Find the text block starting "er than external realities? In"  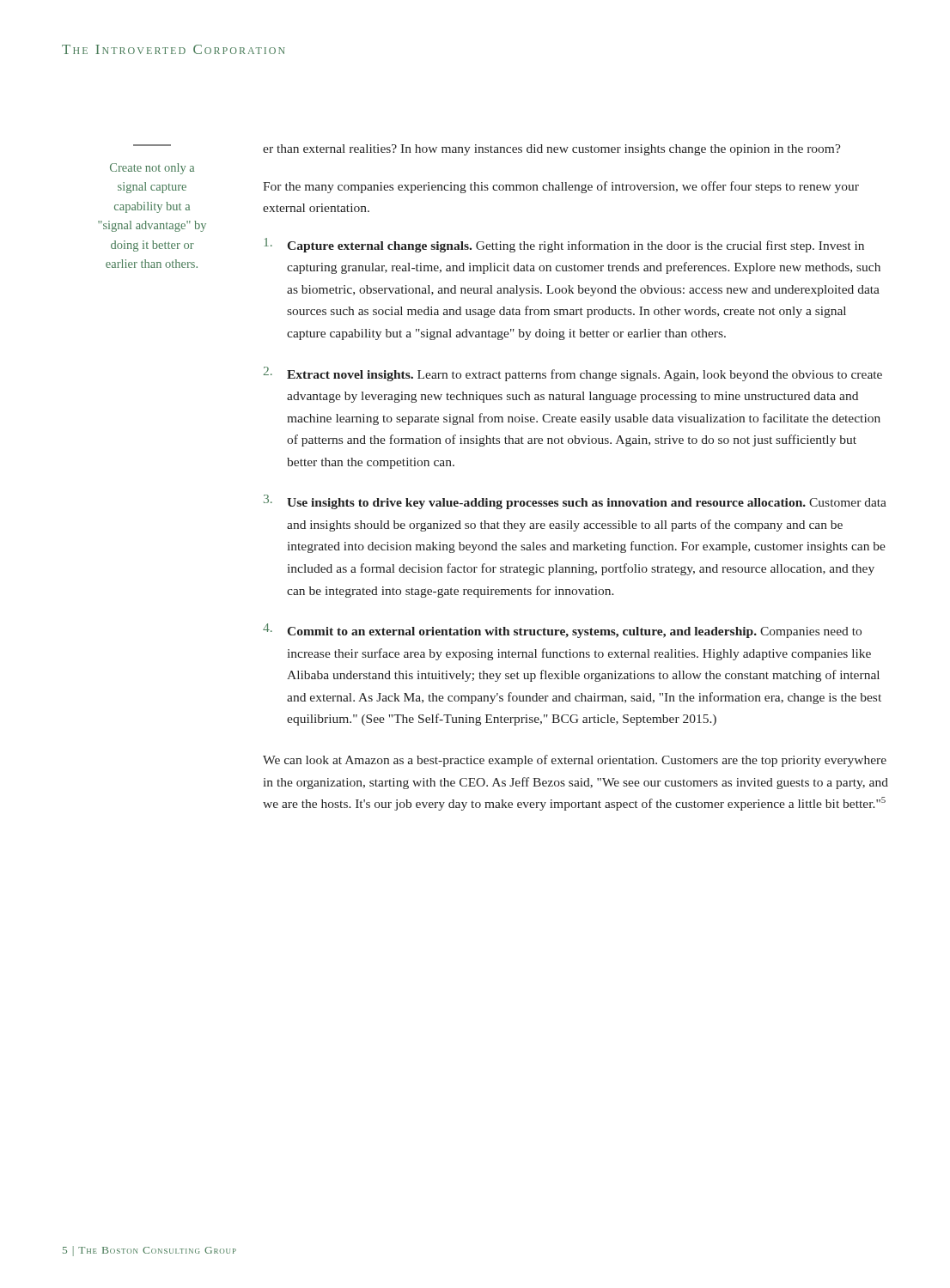click(552, 148)
